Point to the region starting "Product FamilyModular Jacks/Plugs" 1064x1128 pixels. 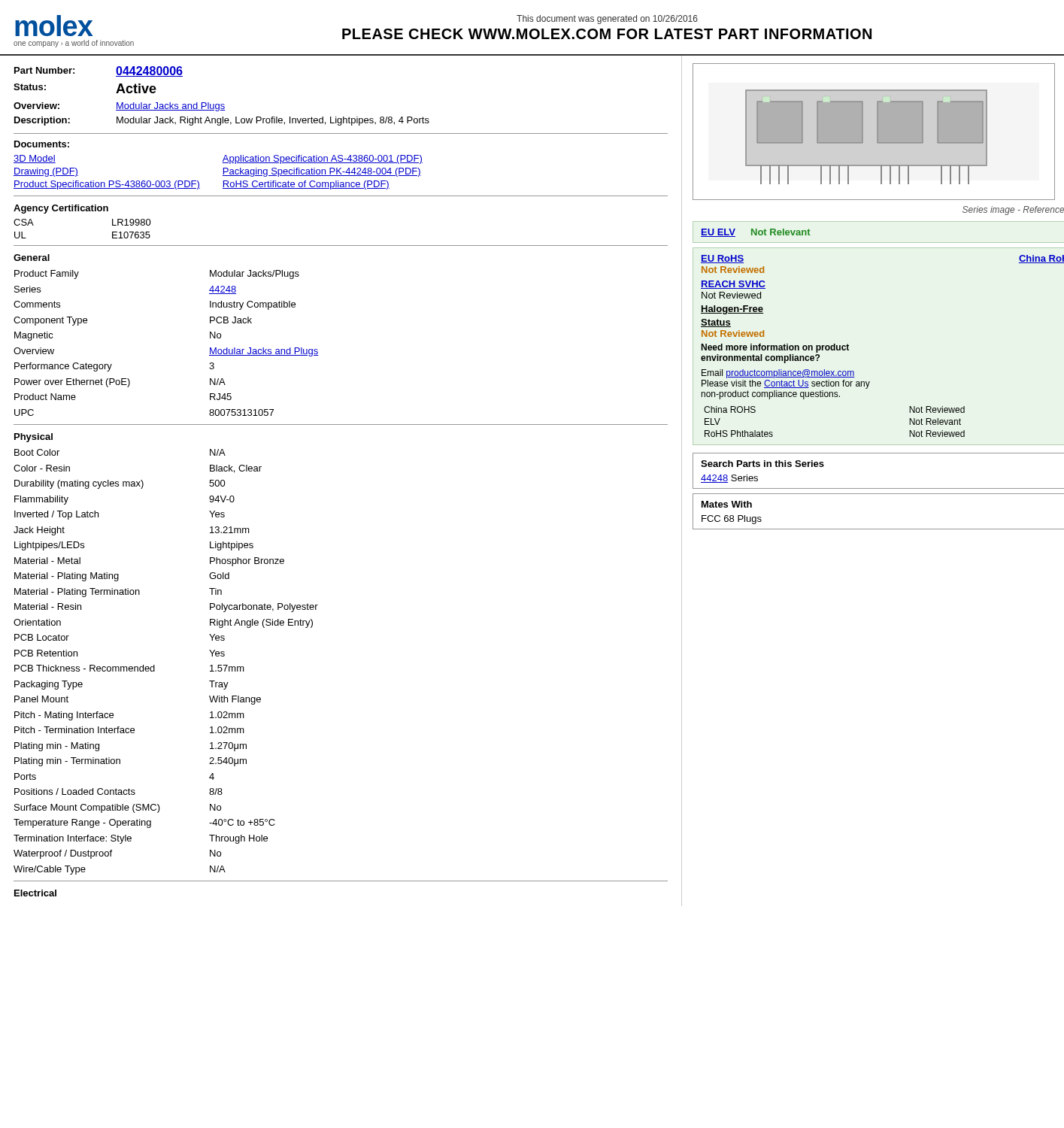click(44, 275)
